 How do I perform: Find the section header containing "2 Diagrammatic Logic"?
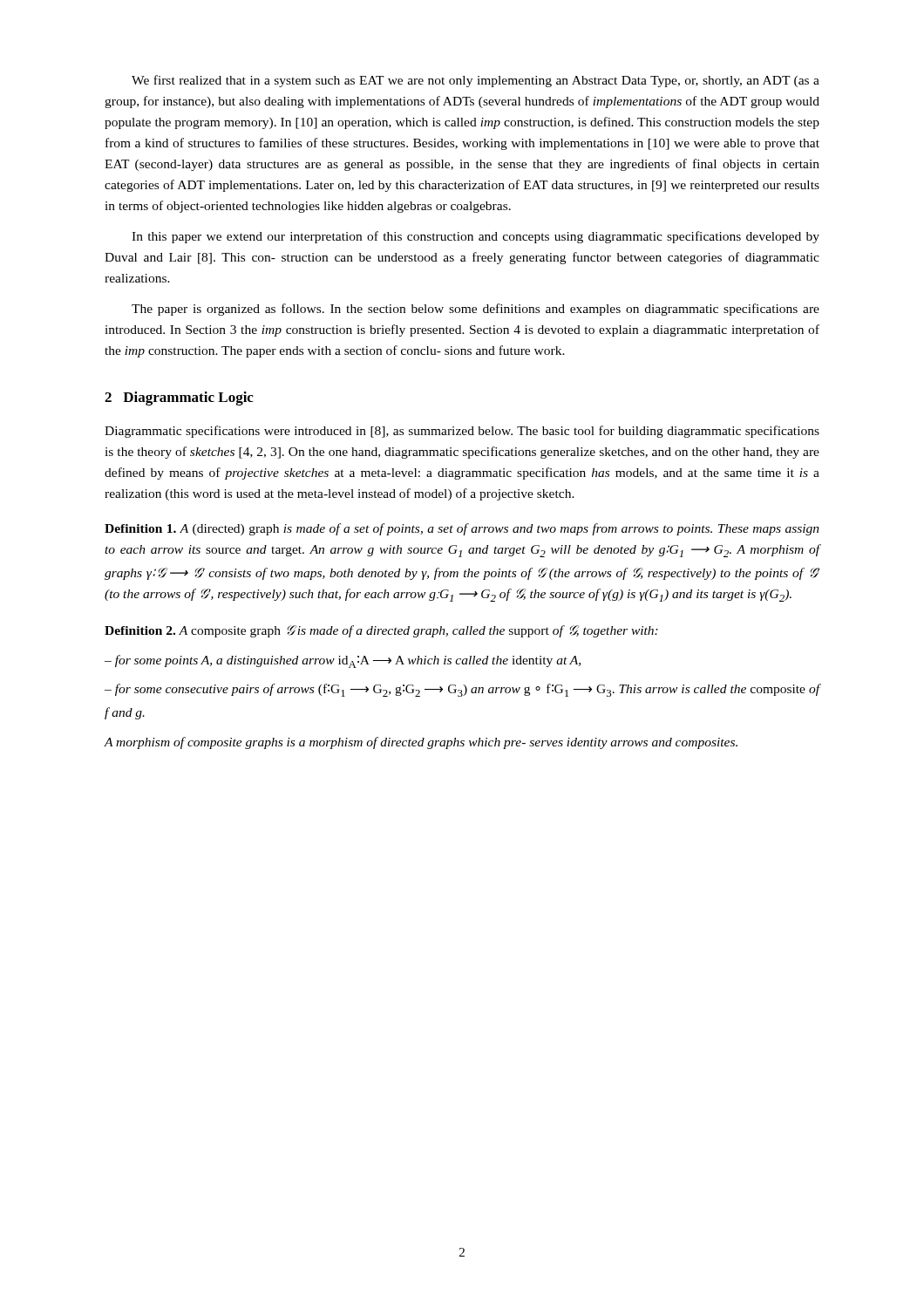click(179, 399)
